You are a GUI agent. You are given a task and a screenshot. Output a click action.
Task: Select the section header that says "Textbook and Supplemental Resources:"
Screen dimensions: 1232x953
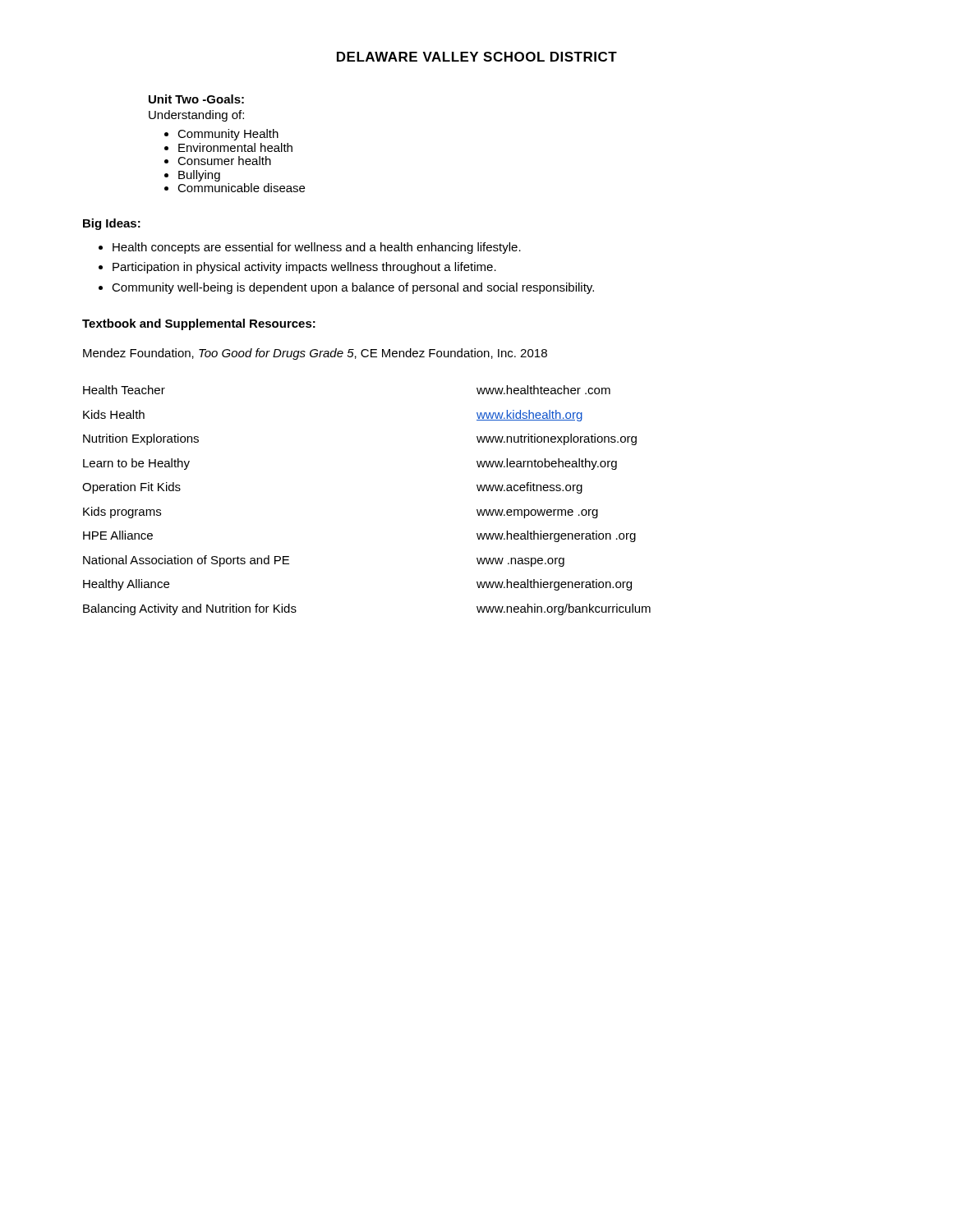[199, 323]
